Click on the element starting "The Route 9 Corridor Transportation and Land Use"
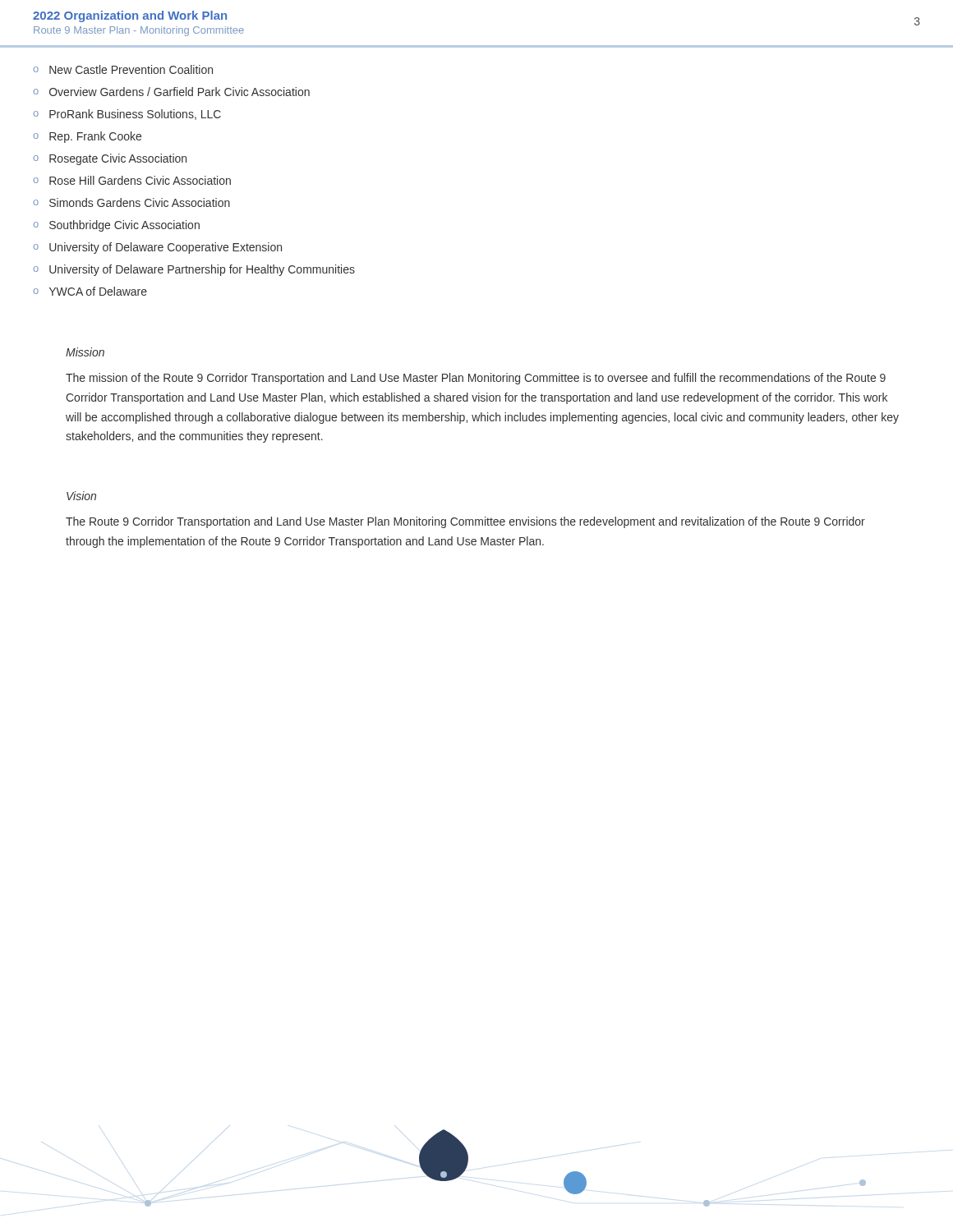953x1232 pixels. pos(465,531)
